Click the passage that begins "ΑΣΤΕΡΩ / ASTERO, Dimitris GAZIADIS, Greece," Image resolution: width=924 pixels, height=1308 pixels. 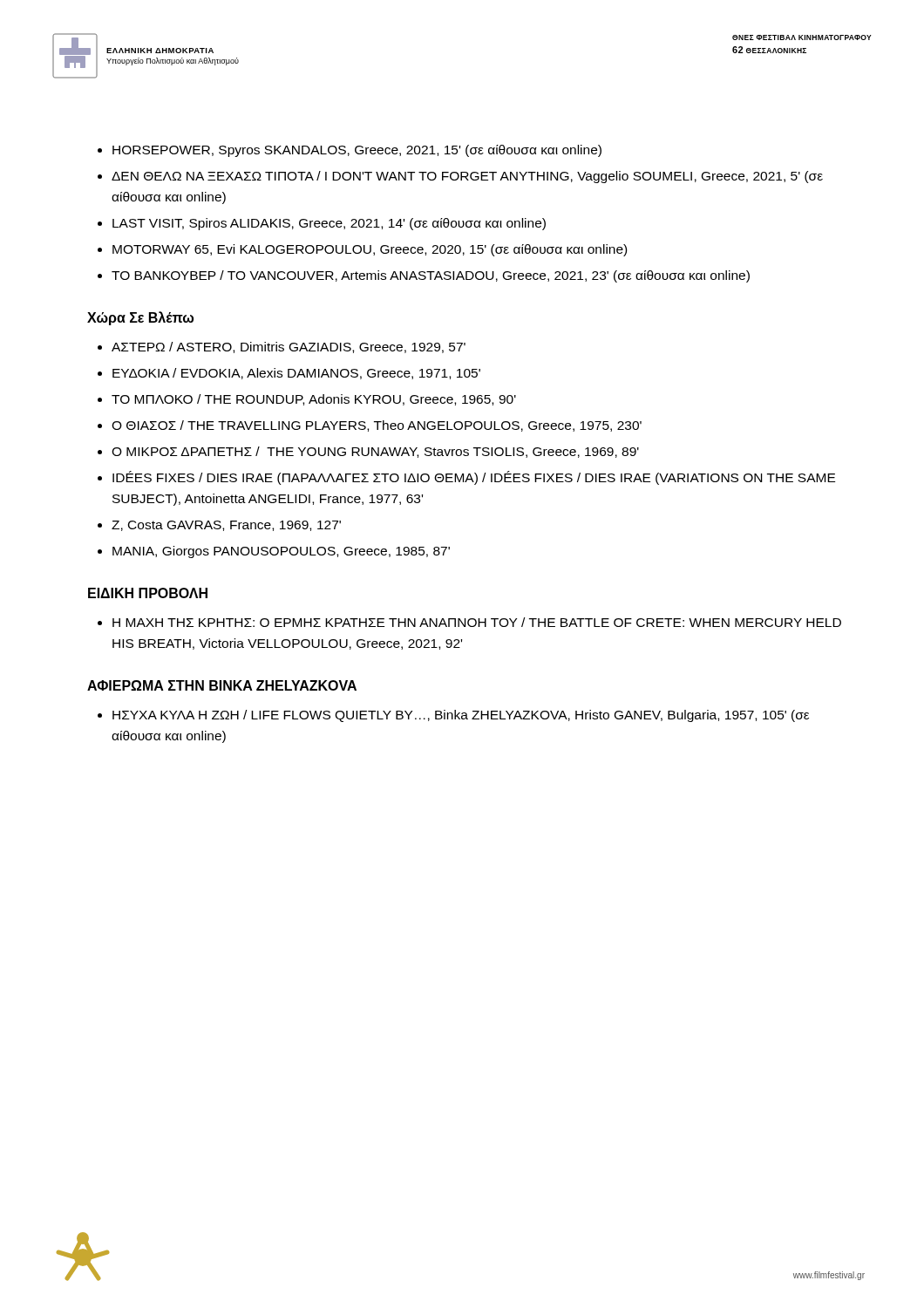289,347
